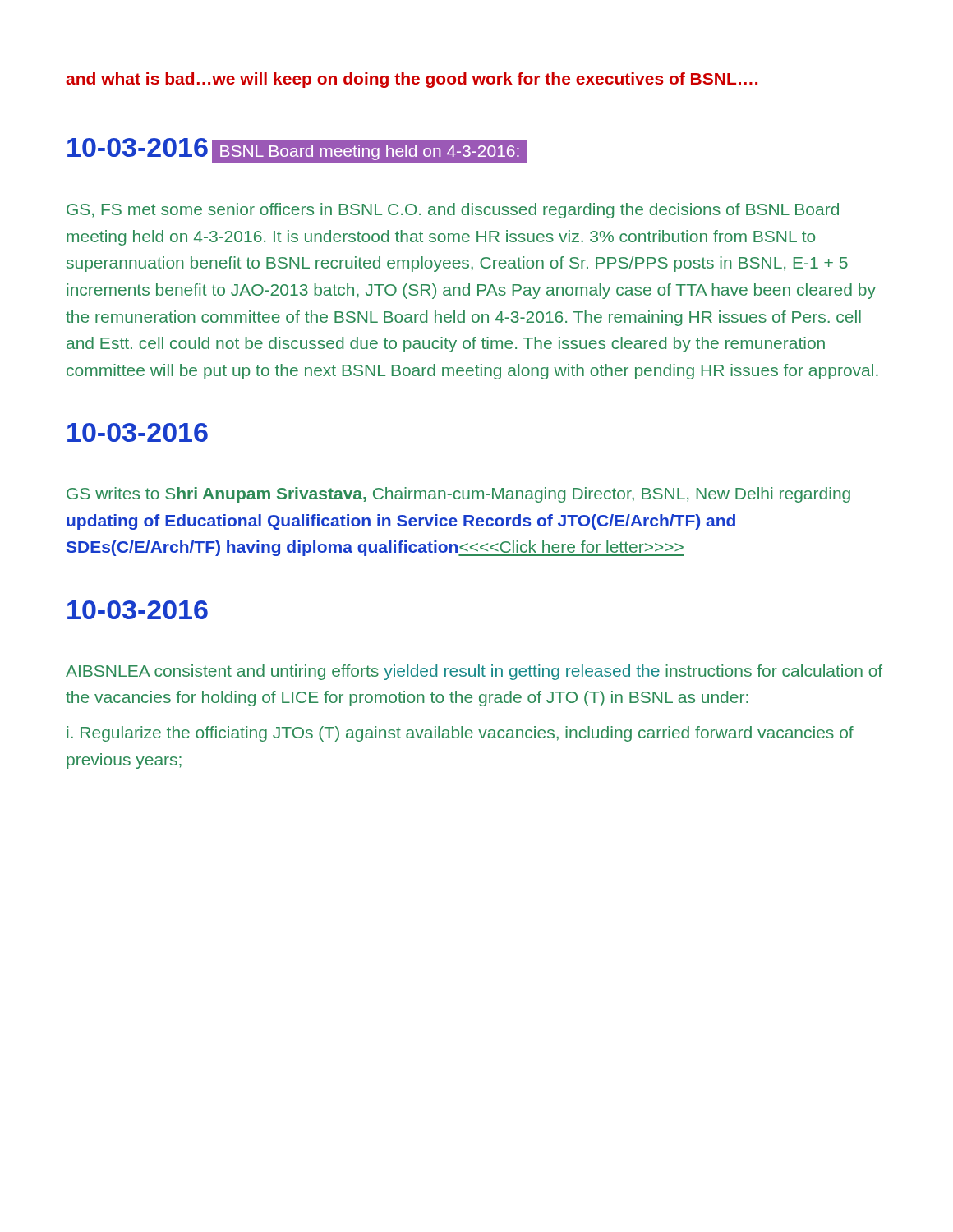Locate the text block containing "AIBSNLEA consistent and untiring efforts yielded result in"

pyautogui.click(x=476, y=684)
